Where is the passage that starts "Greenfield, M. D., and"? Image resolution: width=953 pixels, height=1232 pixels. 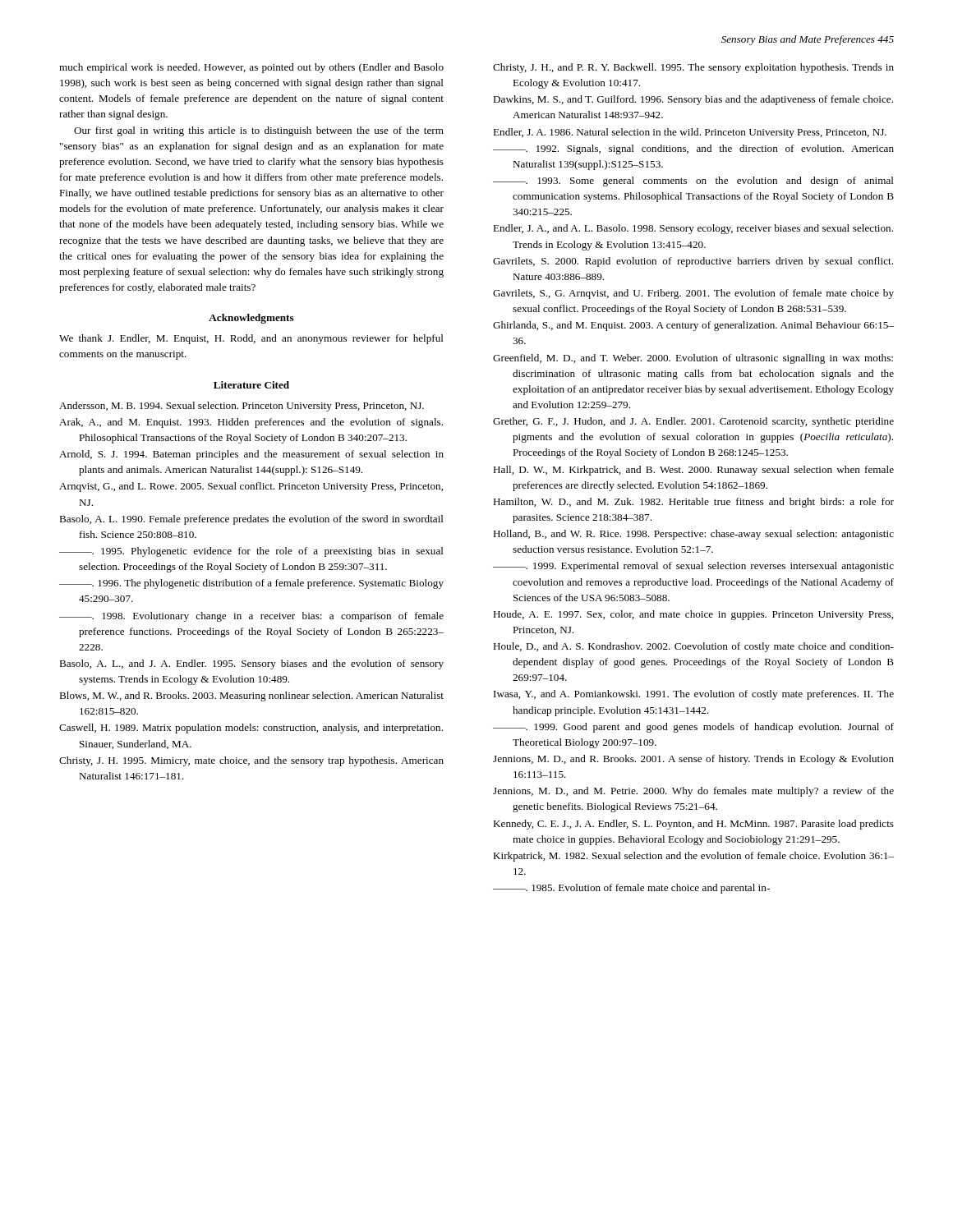tap(693, 381)
